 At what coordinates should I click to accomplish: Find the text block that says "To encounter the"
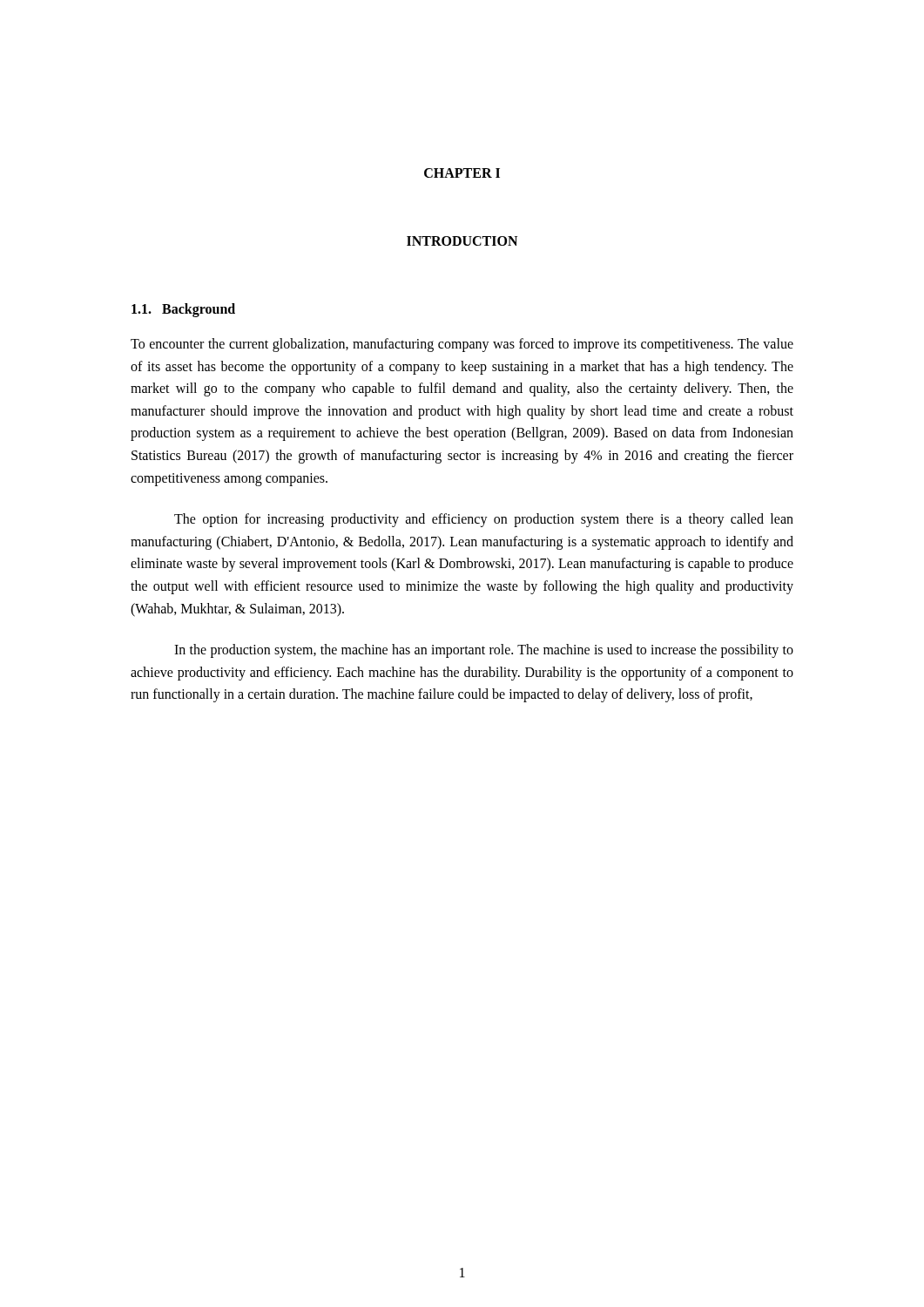point(462,411)
